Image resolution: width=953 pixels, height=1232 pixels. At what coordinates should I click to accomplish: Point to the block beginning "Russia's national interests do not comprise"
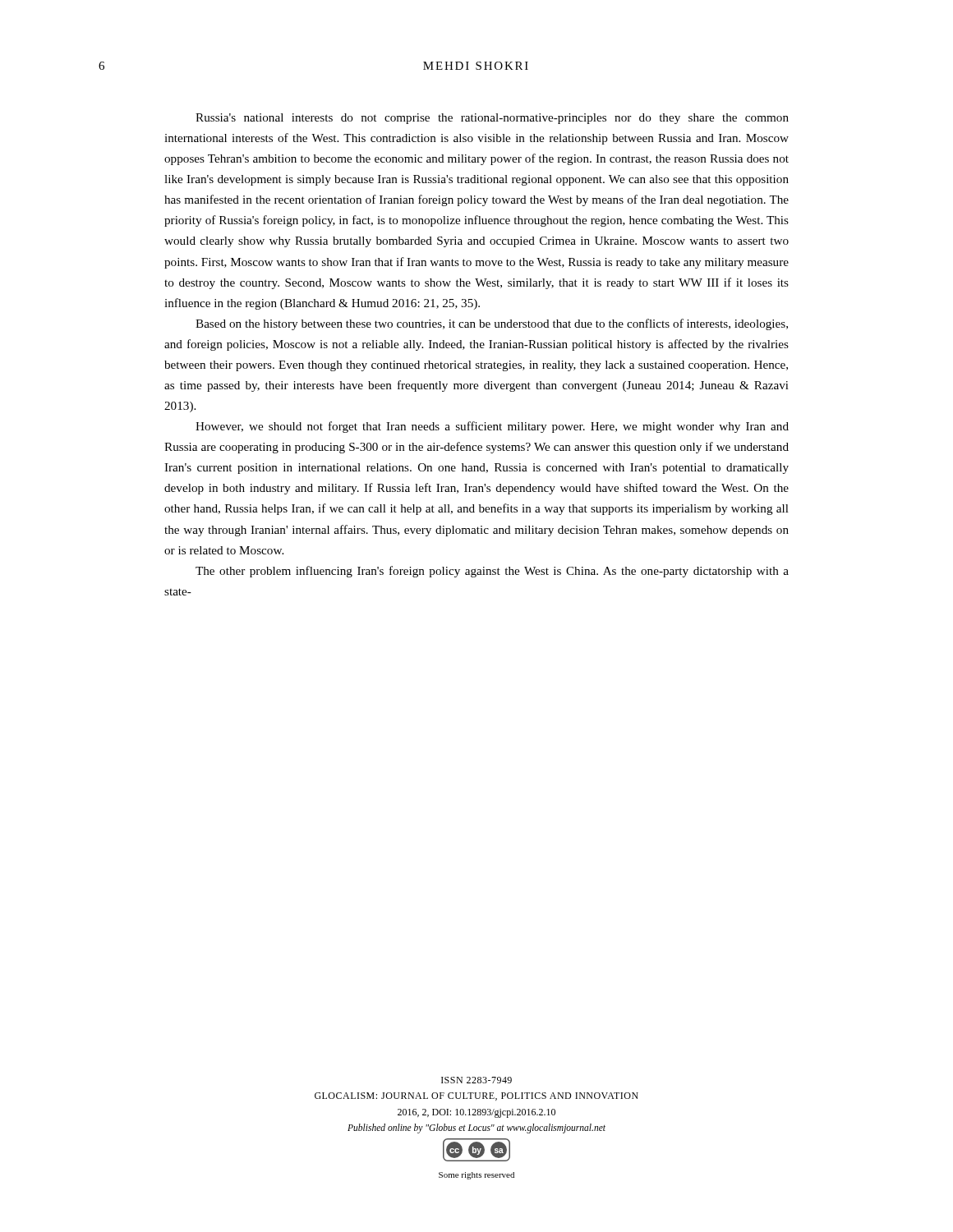pos(476,354)
